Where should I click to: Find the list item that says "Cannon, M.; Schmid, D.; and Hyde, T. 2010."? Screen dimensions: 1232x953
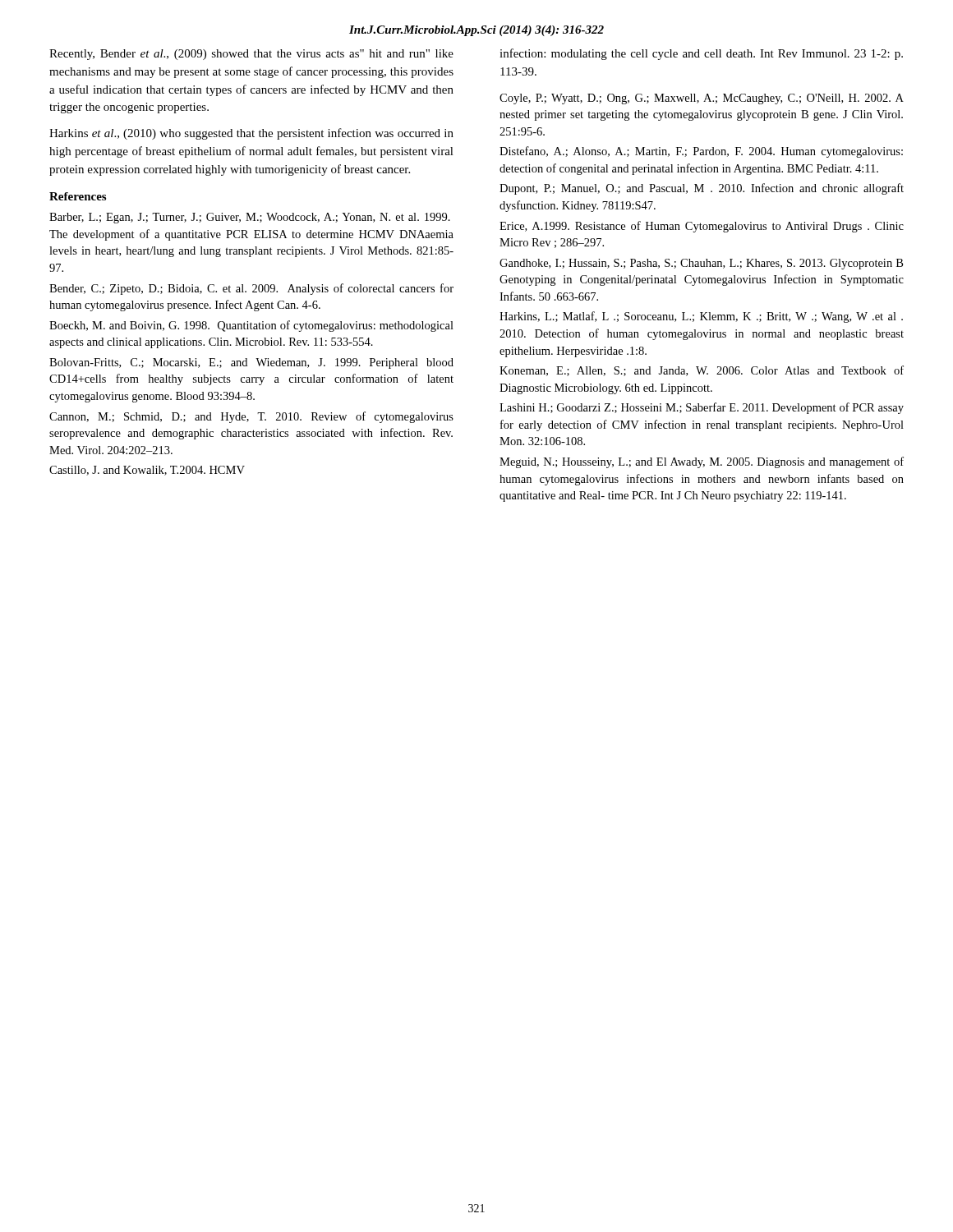pos(251,433)
